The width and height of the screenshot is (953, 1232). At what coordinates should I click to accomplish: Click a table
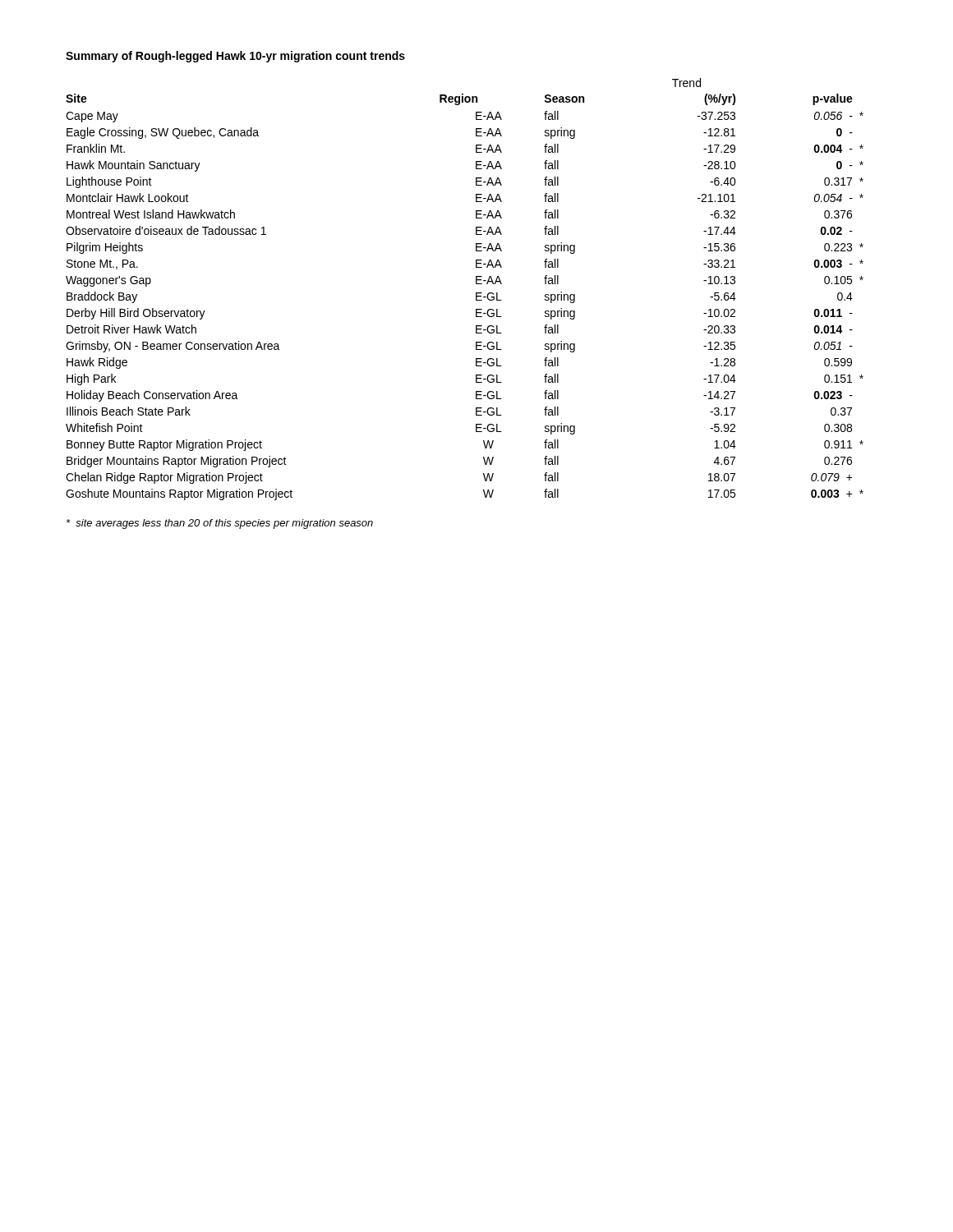(476, 288)
